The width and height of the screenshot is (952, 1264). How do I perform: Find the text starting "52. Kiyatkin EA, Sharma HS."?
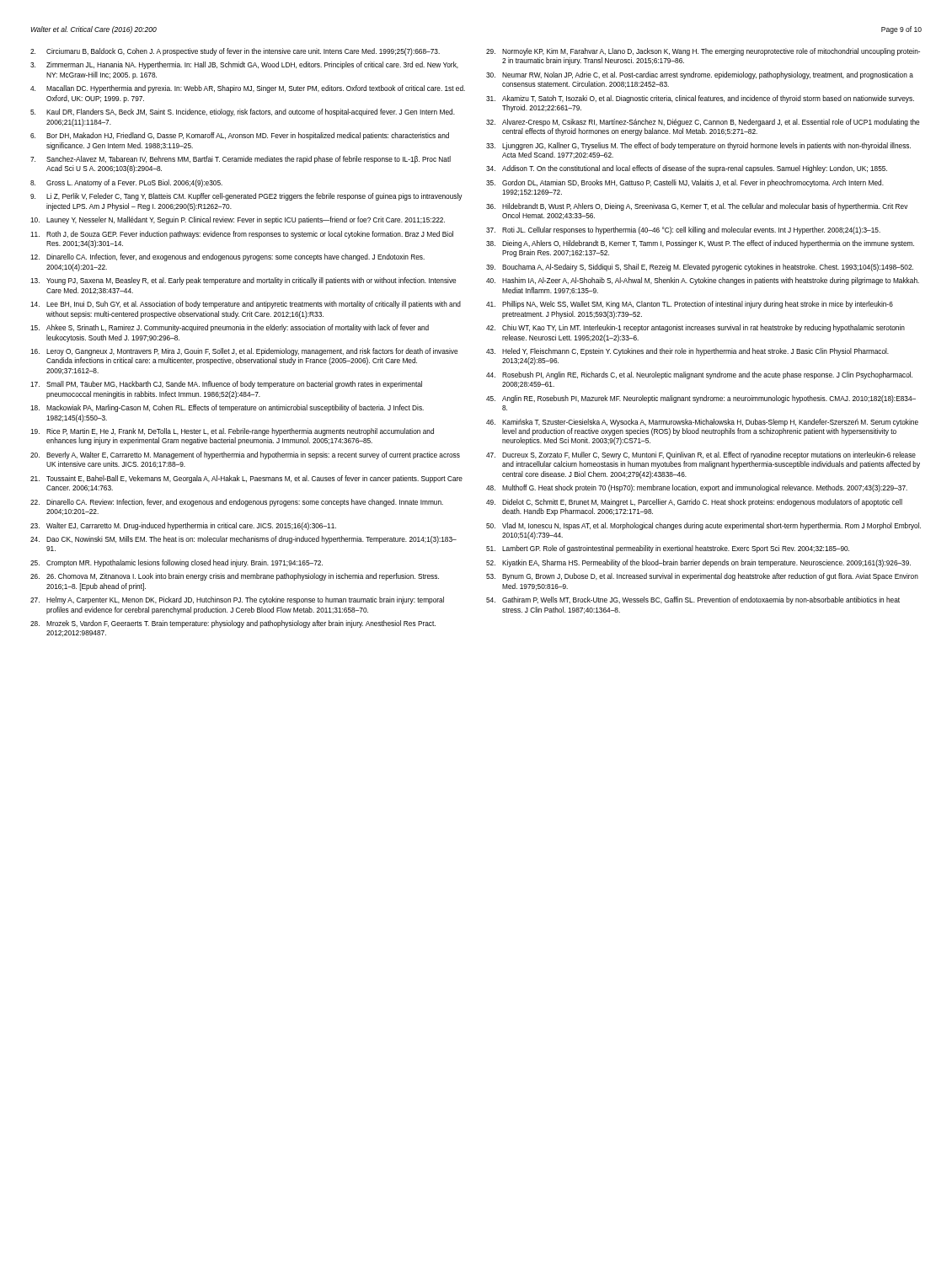click(x=699, y=563)
